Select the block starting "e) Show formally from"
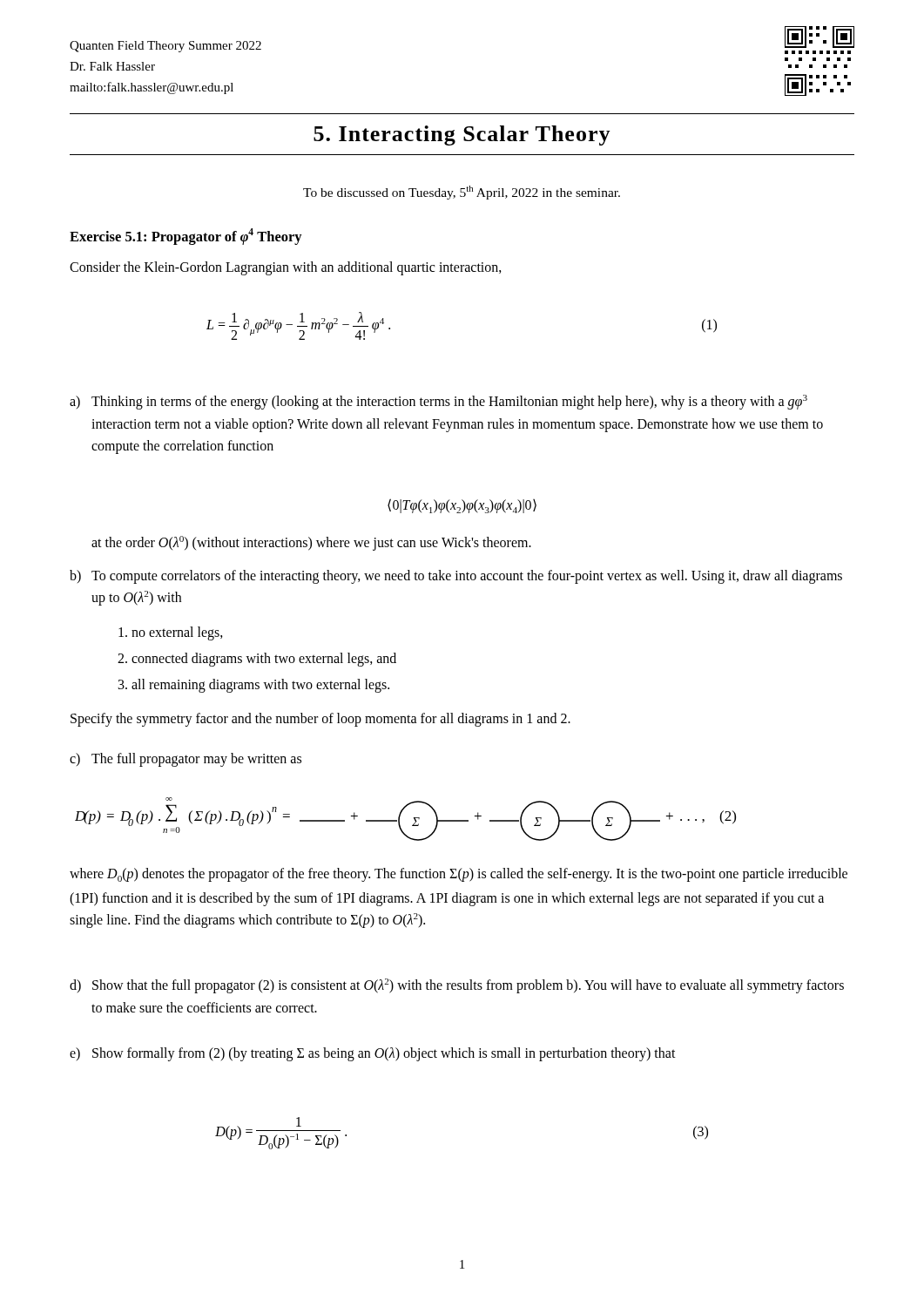 [x=462, y=1053]
